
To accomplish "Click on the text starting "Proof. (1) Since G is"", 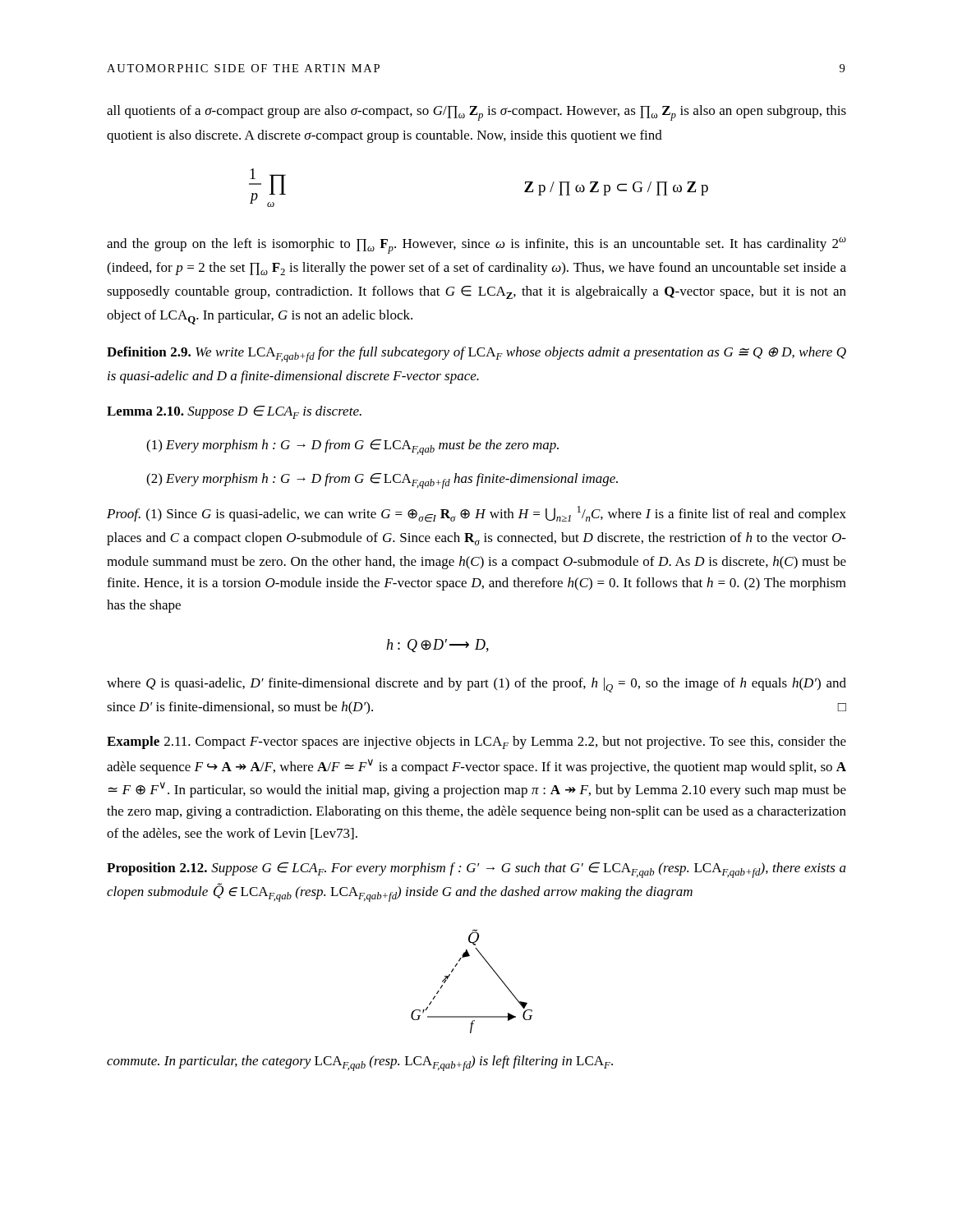I will [x=476, y=559].
